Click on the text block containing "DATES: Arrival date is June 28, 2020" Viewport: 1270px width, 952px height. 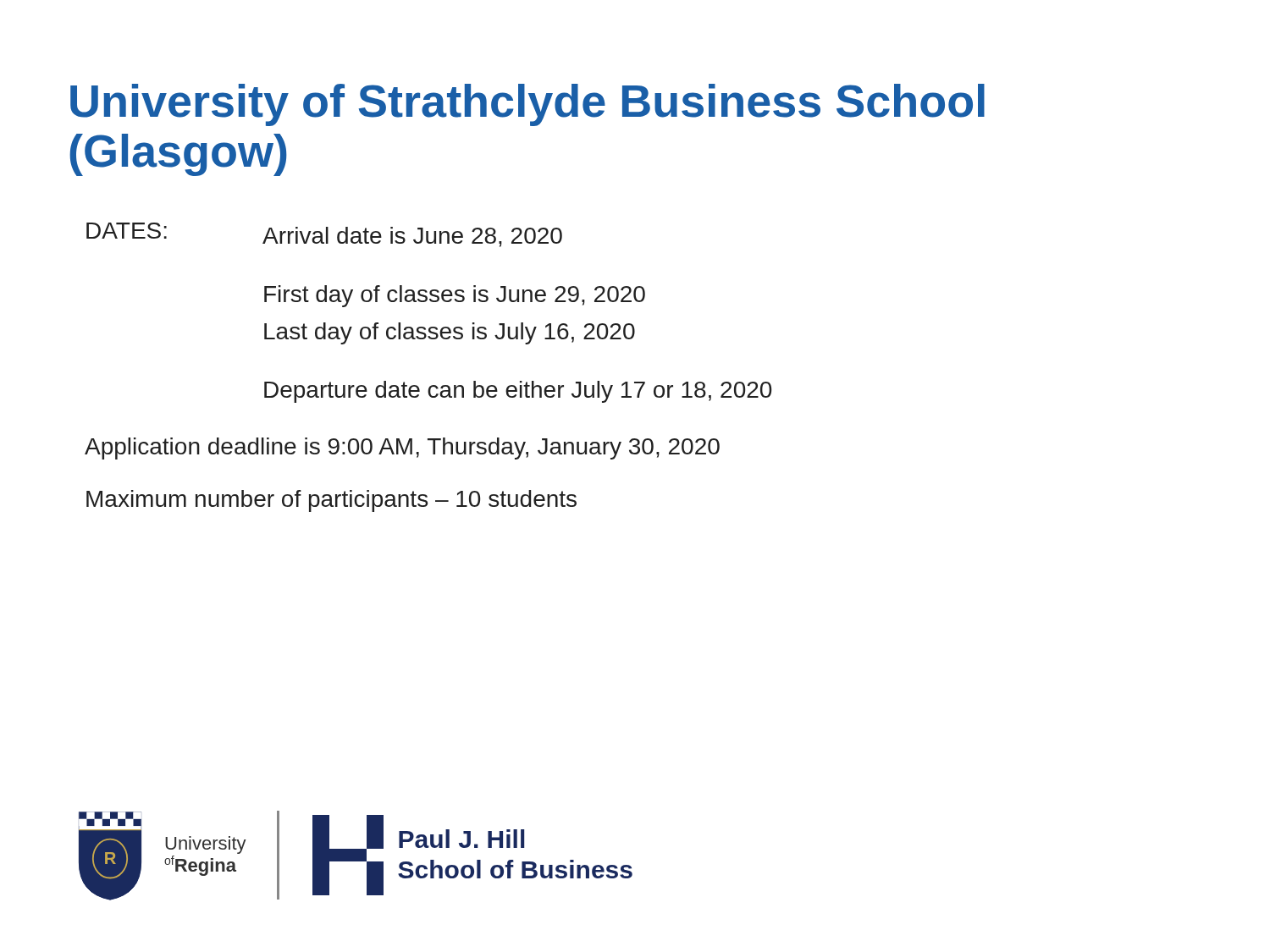(429, 313)
